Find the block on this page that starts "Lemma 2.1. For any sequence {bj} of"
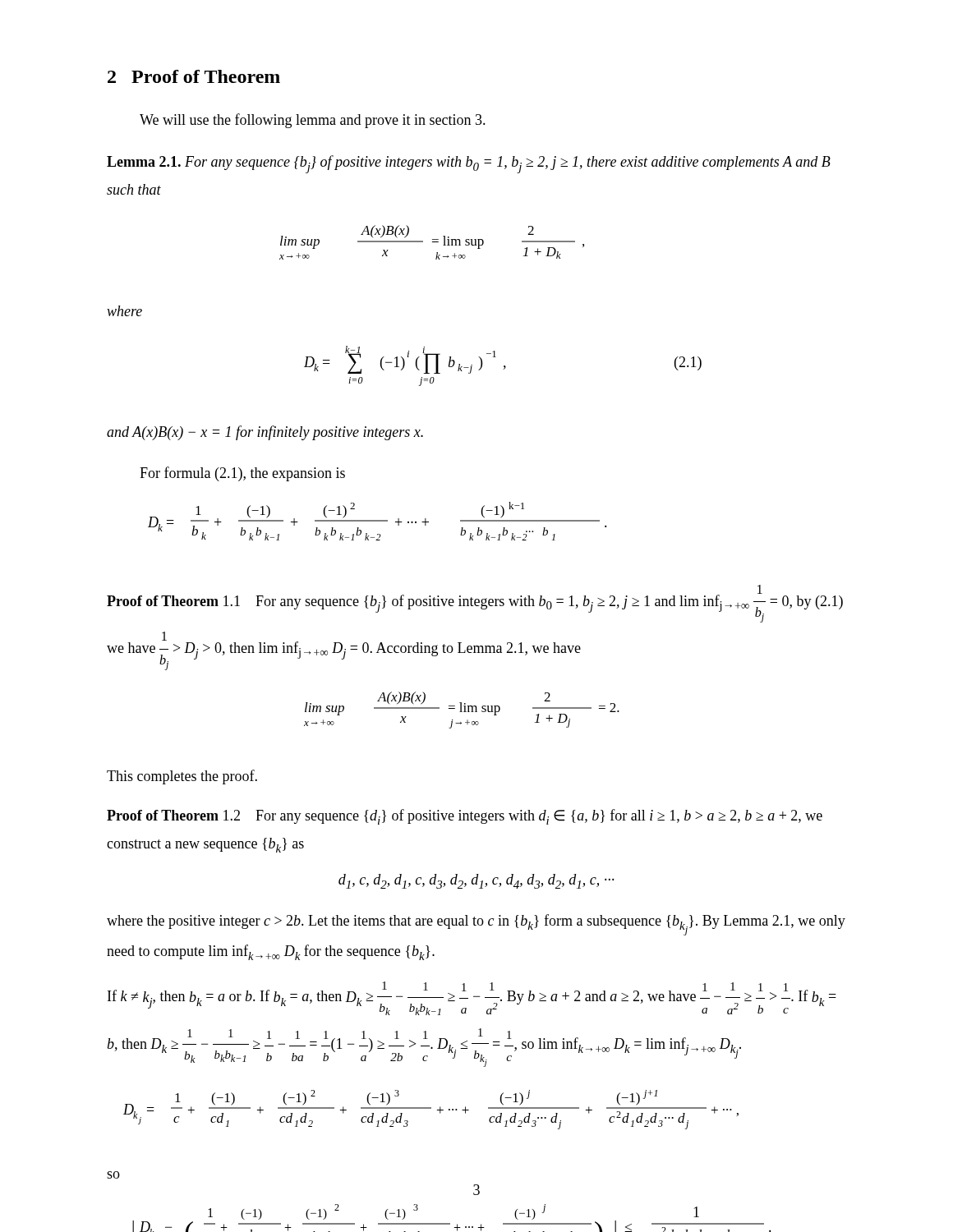This screenshot has height=1232, width=953. click(469, 175)
